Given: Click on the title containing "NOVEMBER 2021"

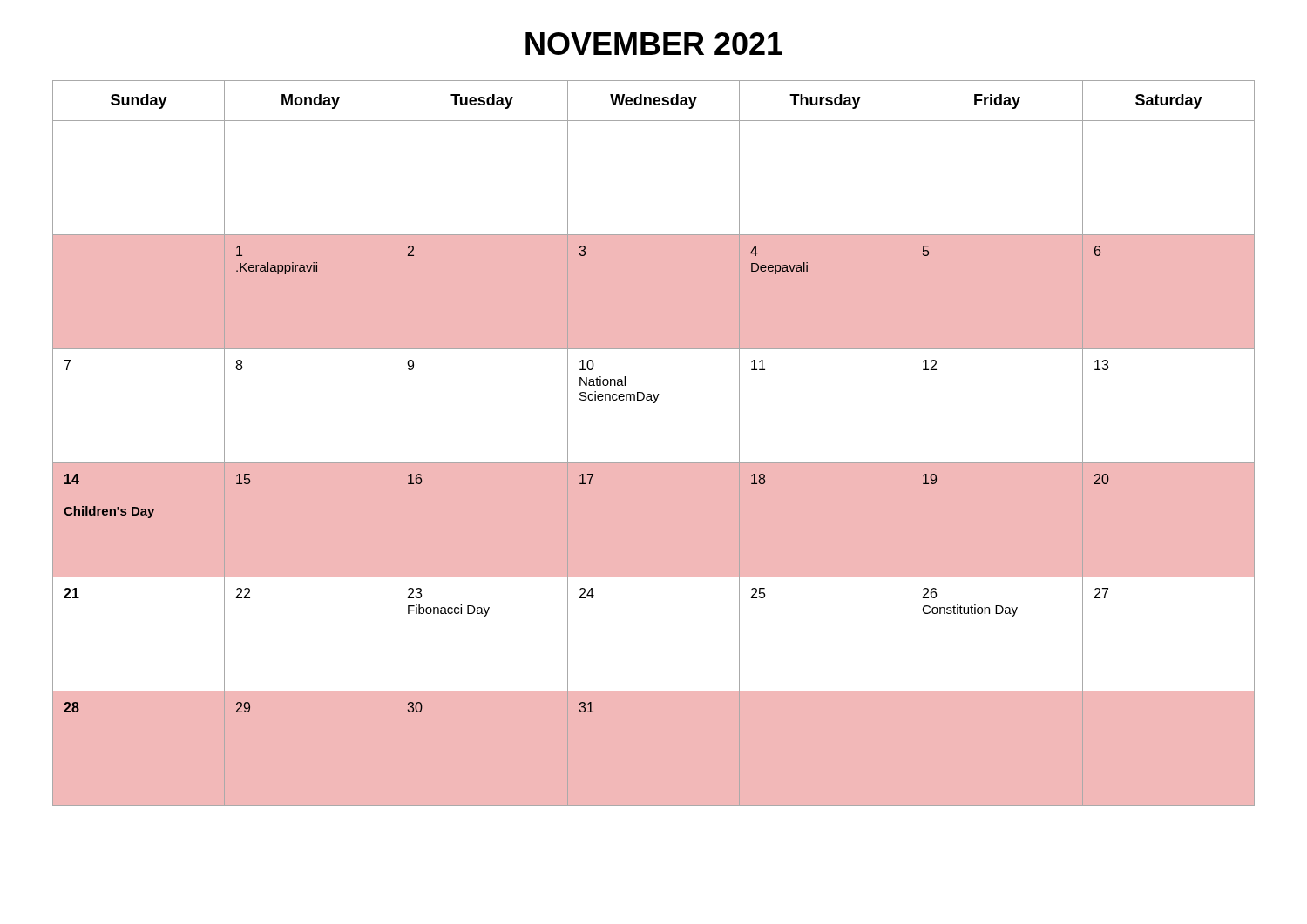Looking at the screenshot, I should tap(654, 44).
